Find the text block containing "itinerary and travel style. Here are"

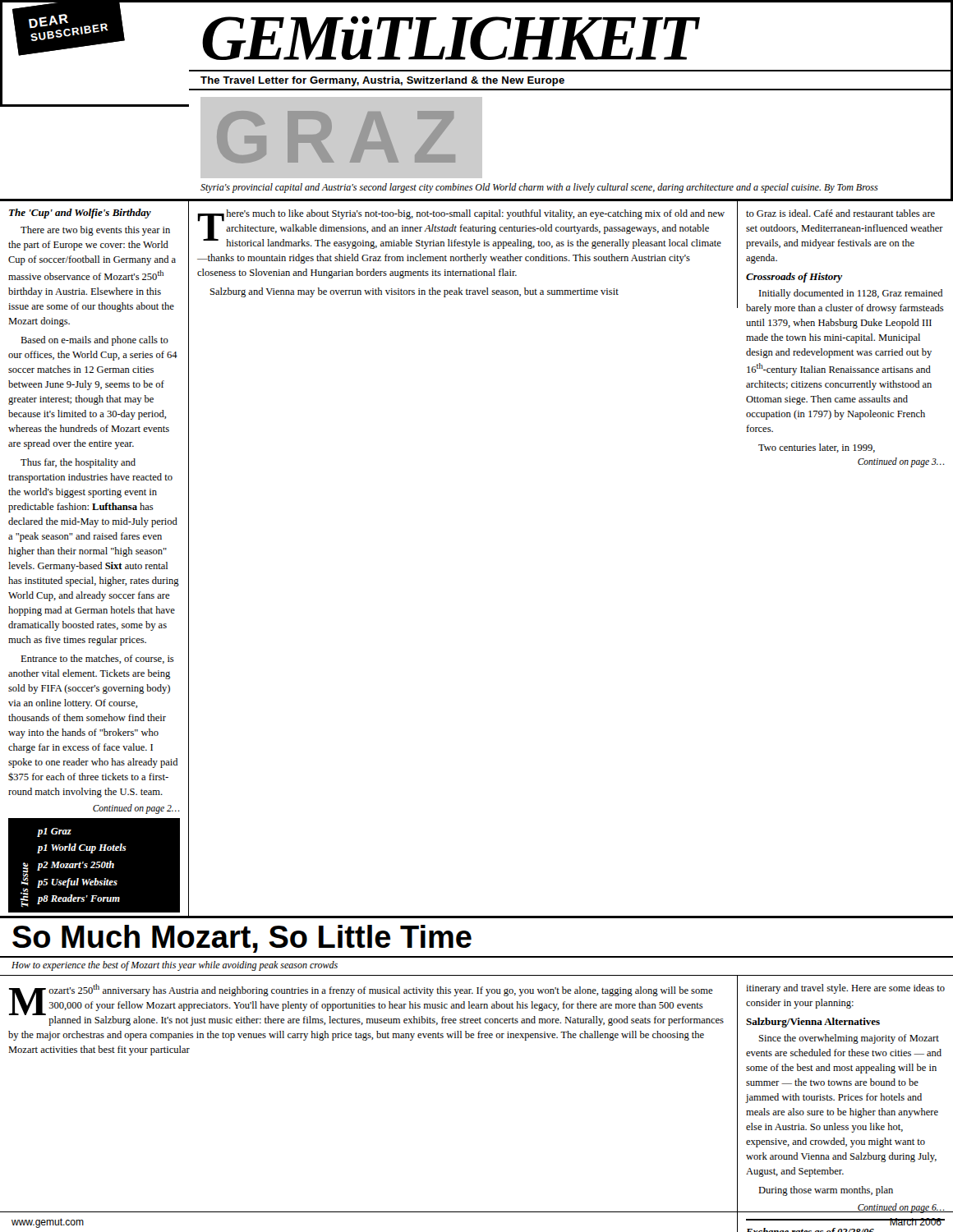pos(845,995)
